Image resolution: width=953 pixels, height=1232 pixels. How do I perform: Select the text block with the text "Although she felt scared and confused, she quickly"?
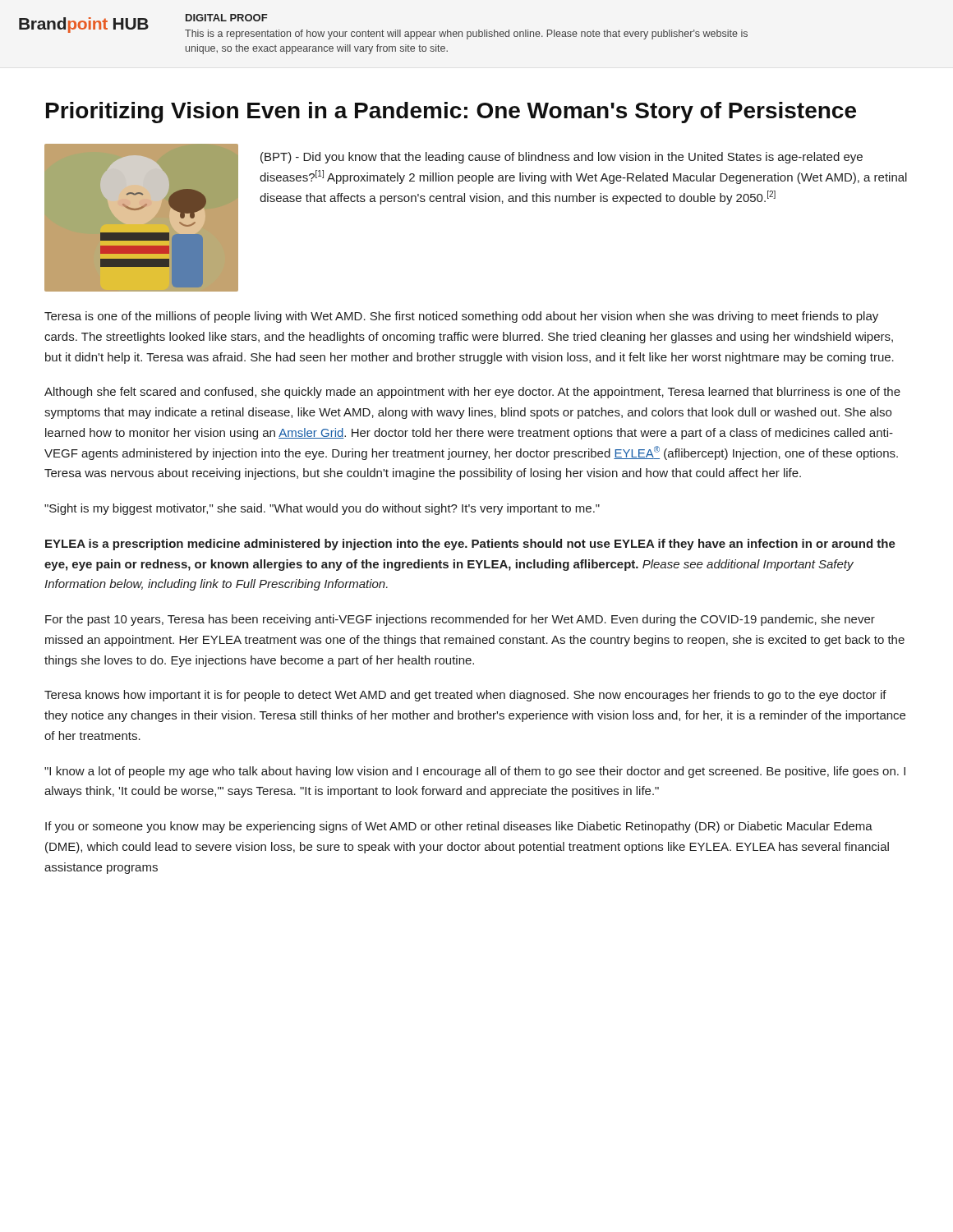coord(472,432)
